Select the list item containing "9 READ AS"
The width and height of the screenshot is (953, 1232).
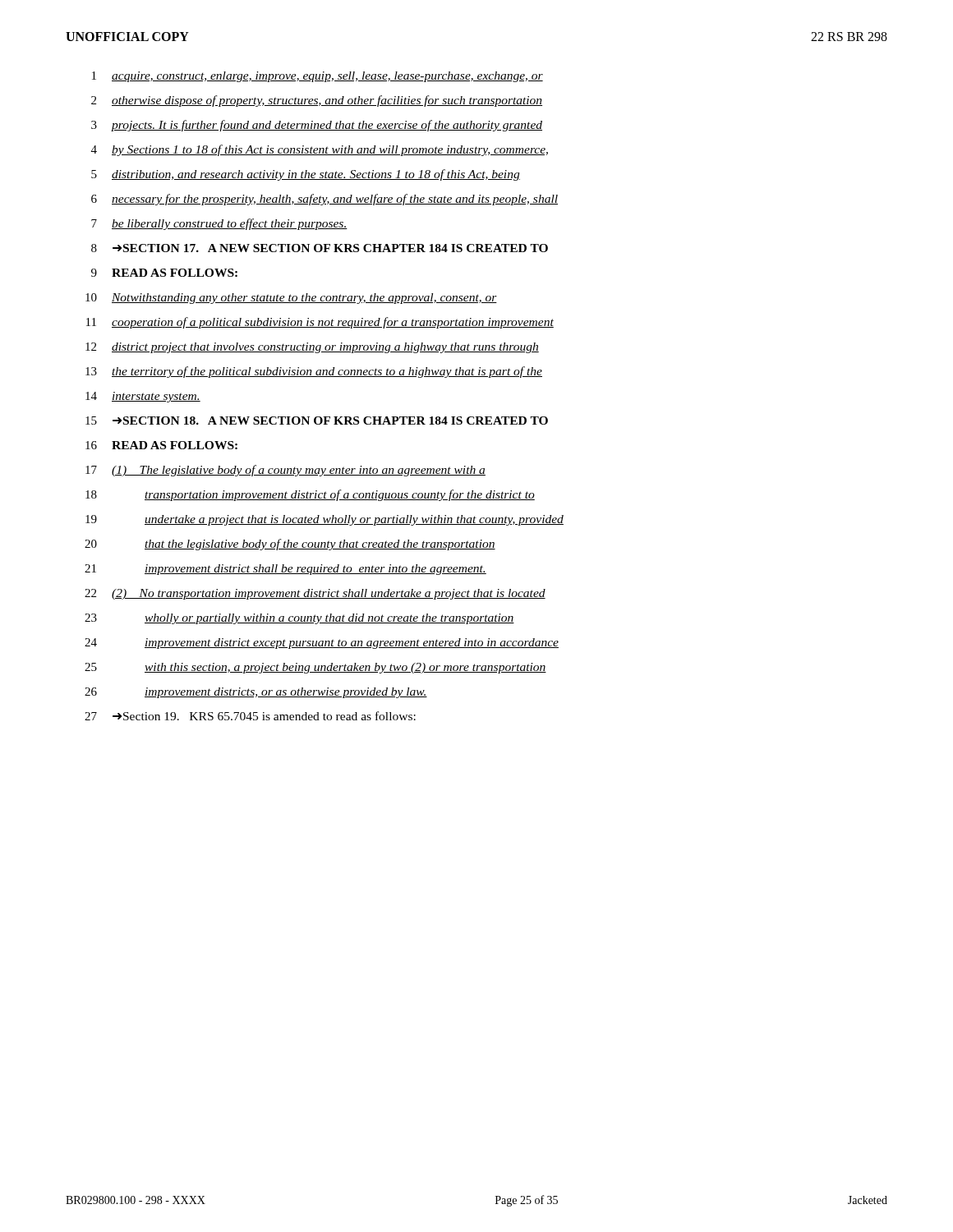click(164, 273)
